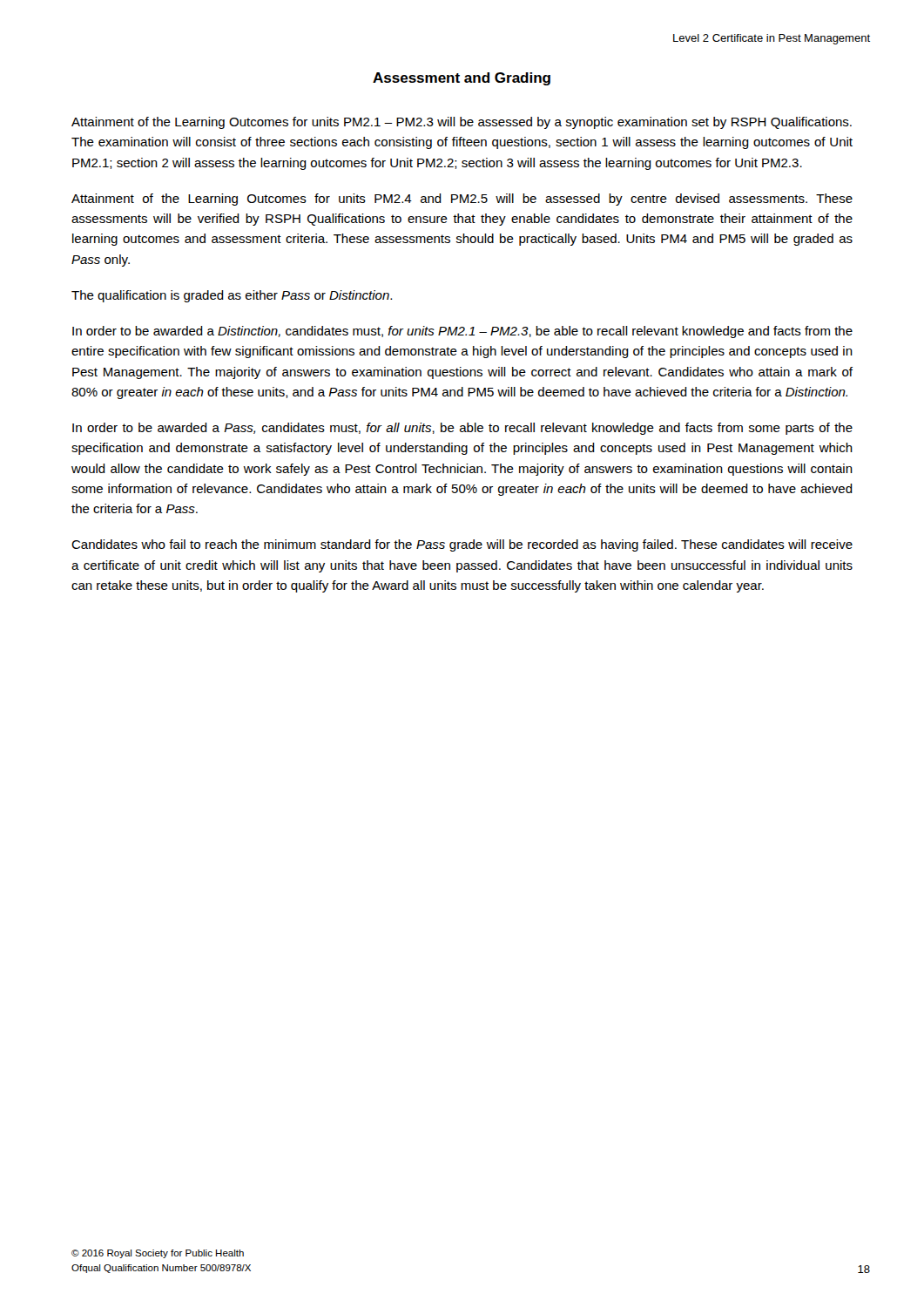Where does it say "Assessment and Grading"?
The width and height of the screenshot is (924, 1307).
(x=462, y=78)
